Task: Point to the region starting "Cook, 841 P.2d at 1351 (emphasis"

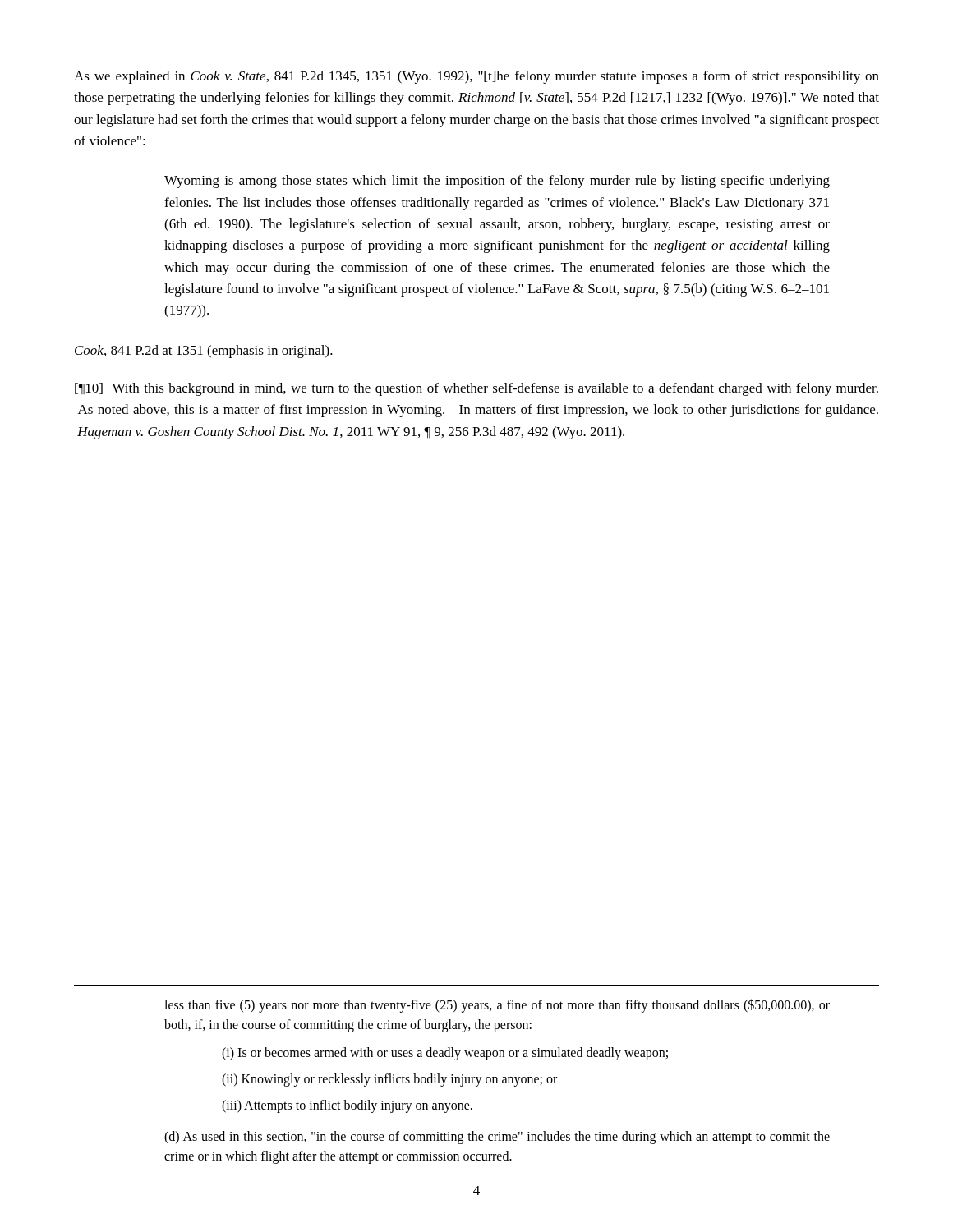Action: 204,350
